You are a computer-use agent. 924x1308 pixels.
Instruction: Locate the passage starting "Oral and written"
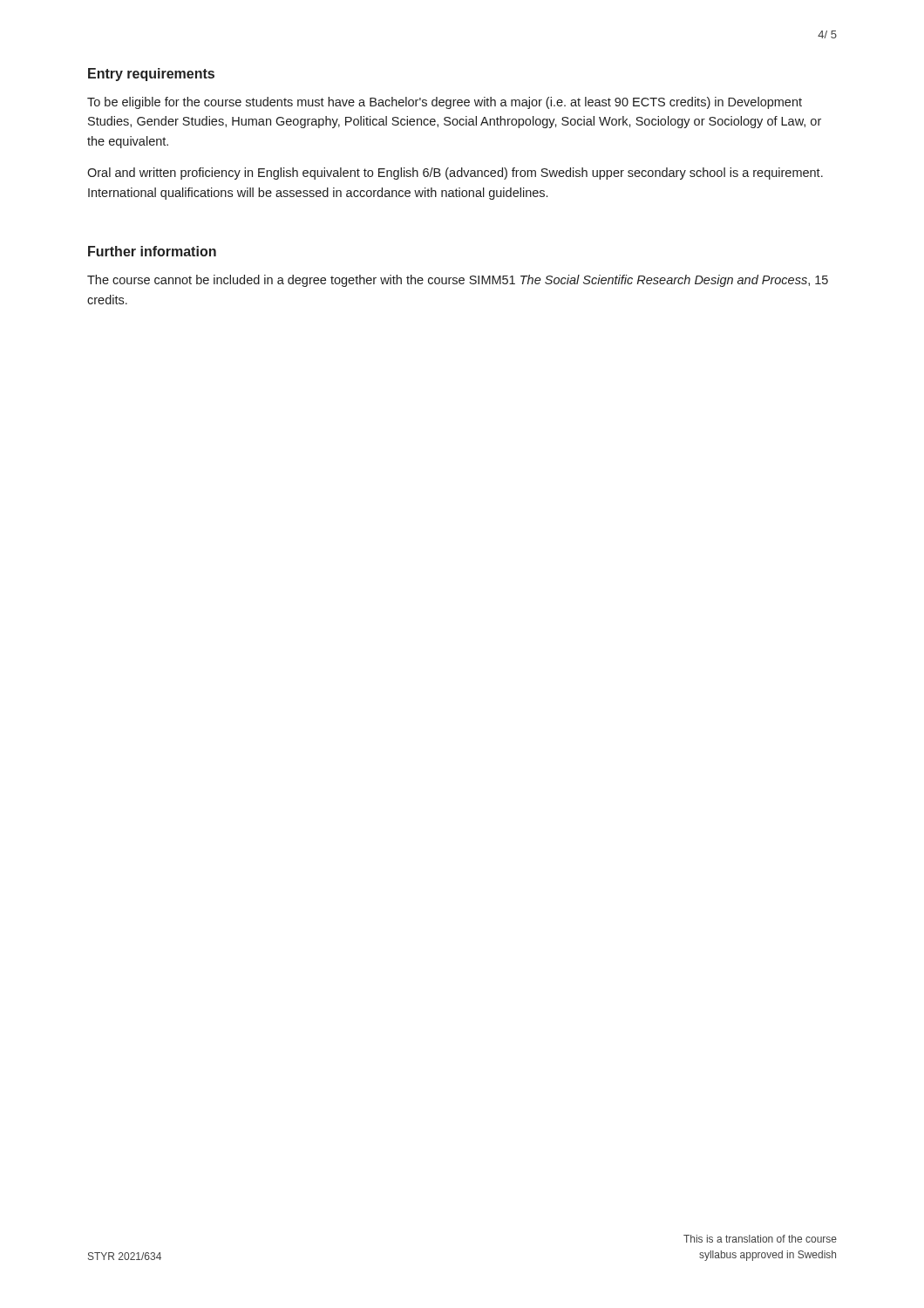pyautogui.click(x=455, y=183)
